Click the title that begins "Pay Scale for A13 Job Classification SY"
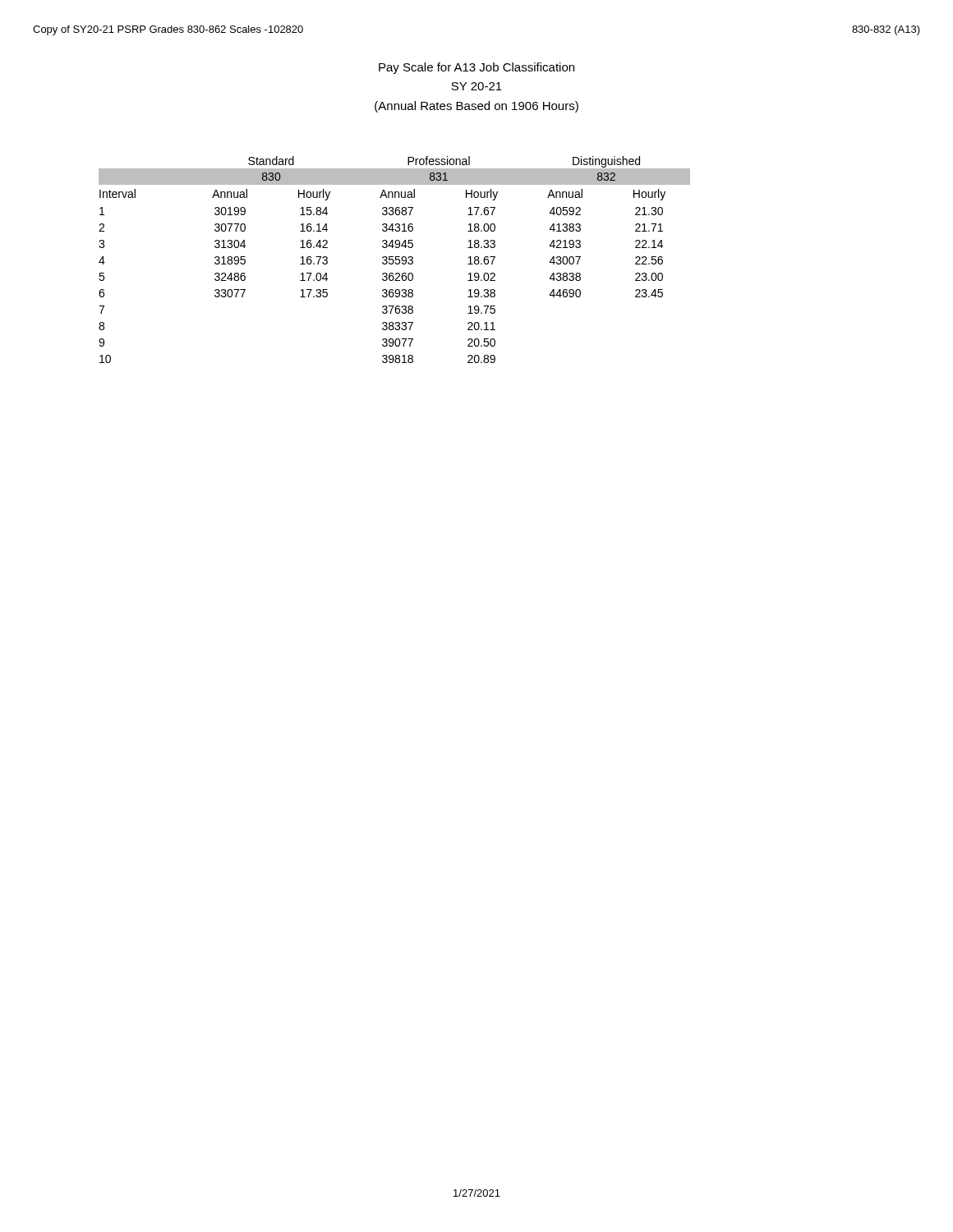Viewport: 953px width, 1232px height. [476, 86]
